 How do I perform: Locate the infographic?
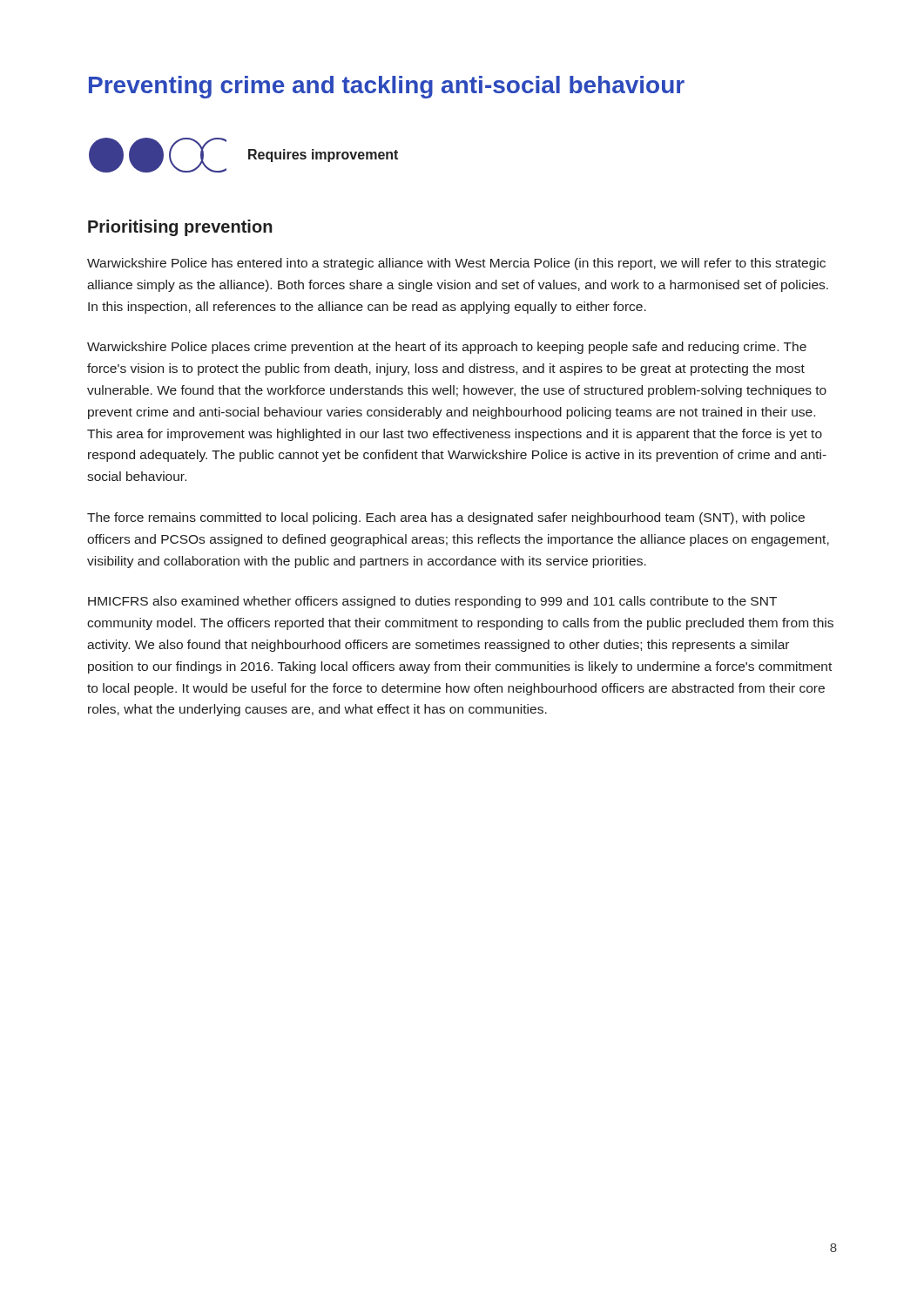coord(462,155)
